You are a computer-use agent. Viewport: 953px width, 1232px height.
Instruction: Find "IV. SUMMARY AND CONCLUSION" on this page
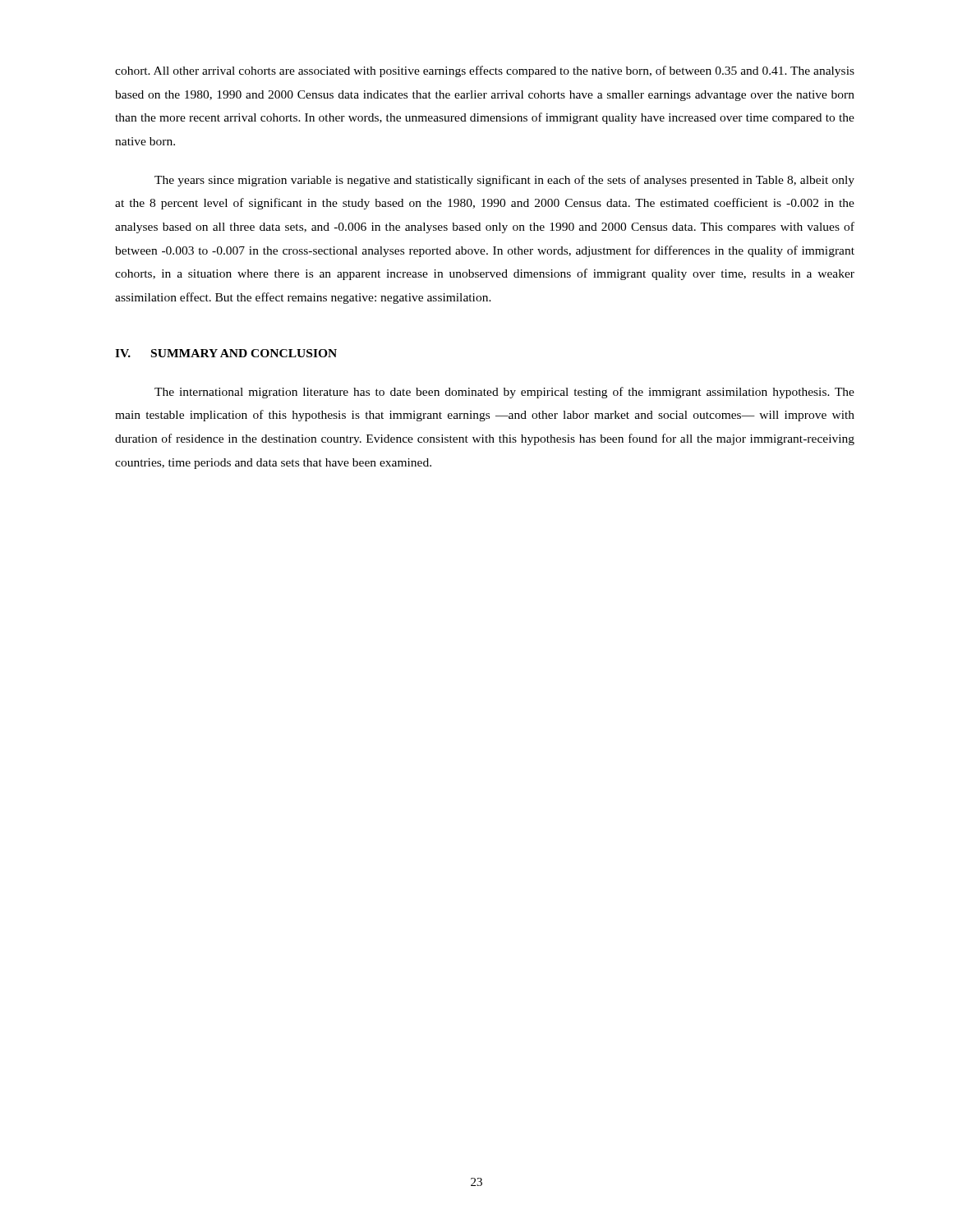(226, 353)
